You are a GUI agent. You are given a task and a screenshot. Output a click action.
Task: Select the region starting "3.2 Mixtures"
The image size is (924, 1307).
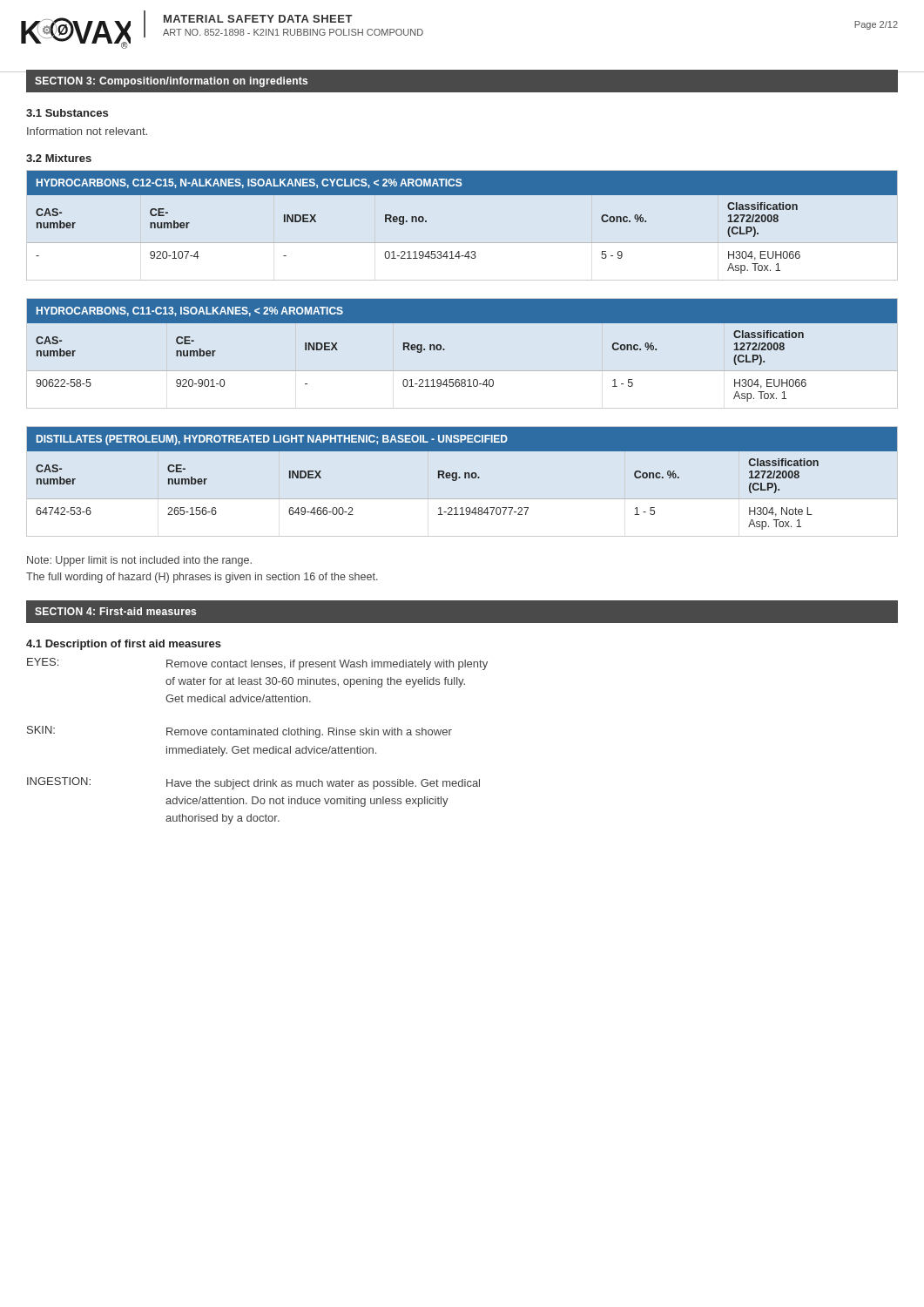(x=59, y=158)
